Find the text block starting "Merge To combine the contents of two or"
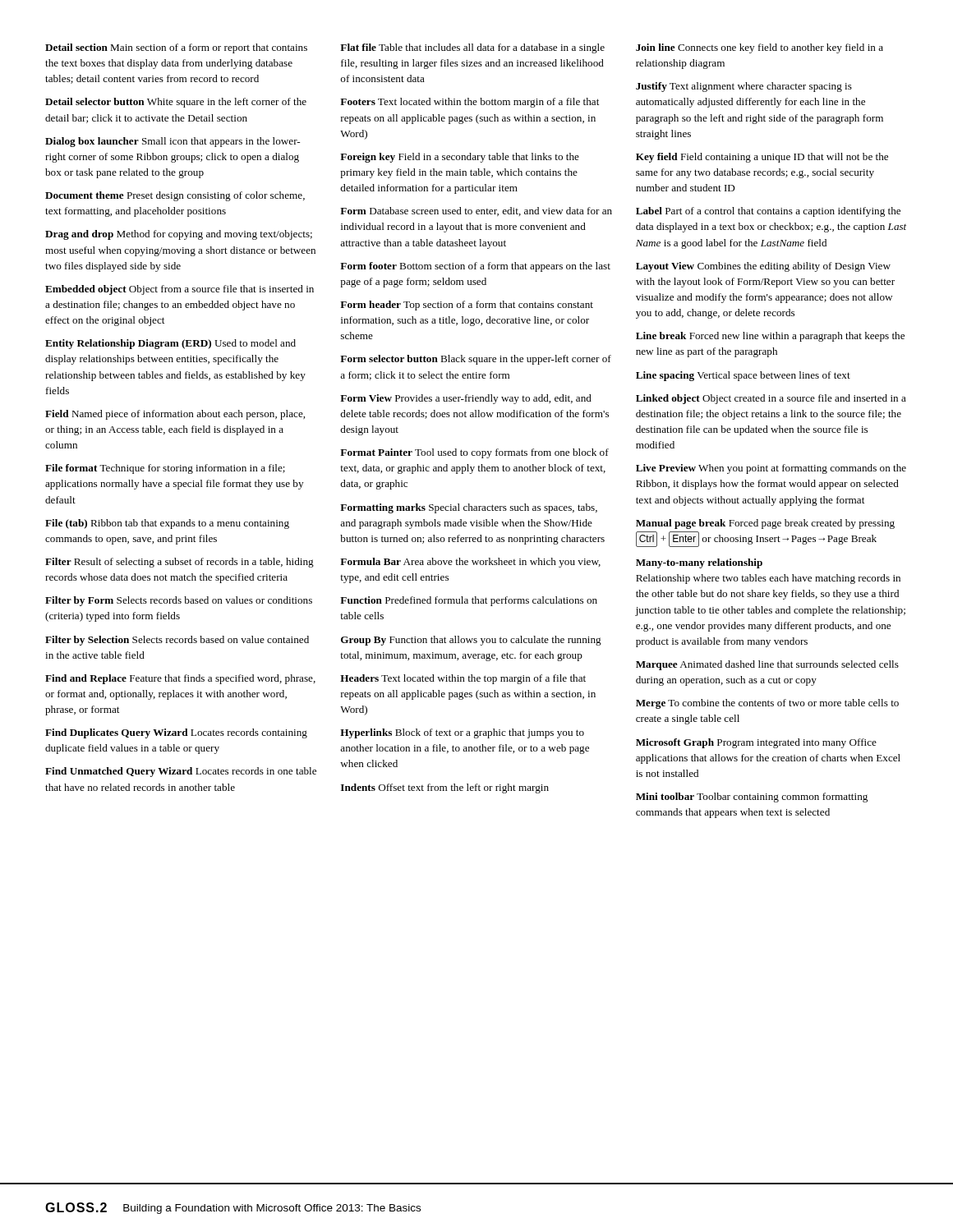Viewport: 953px width, 1232px height. [767, 711]
